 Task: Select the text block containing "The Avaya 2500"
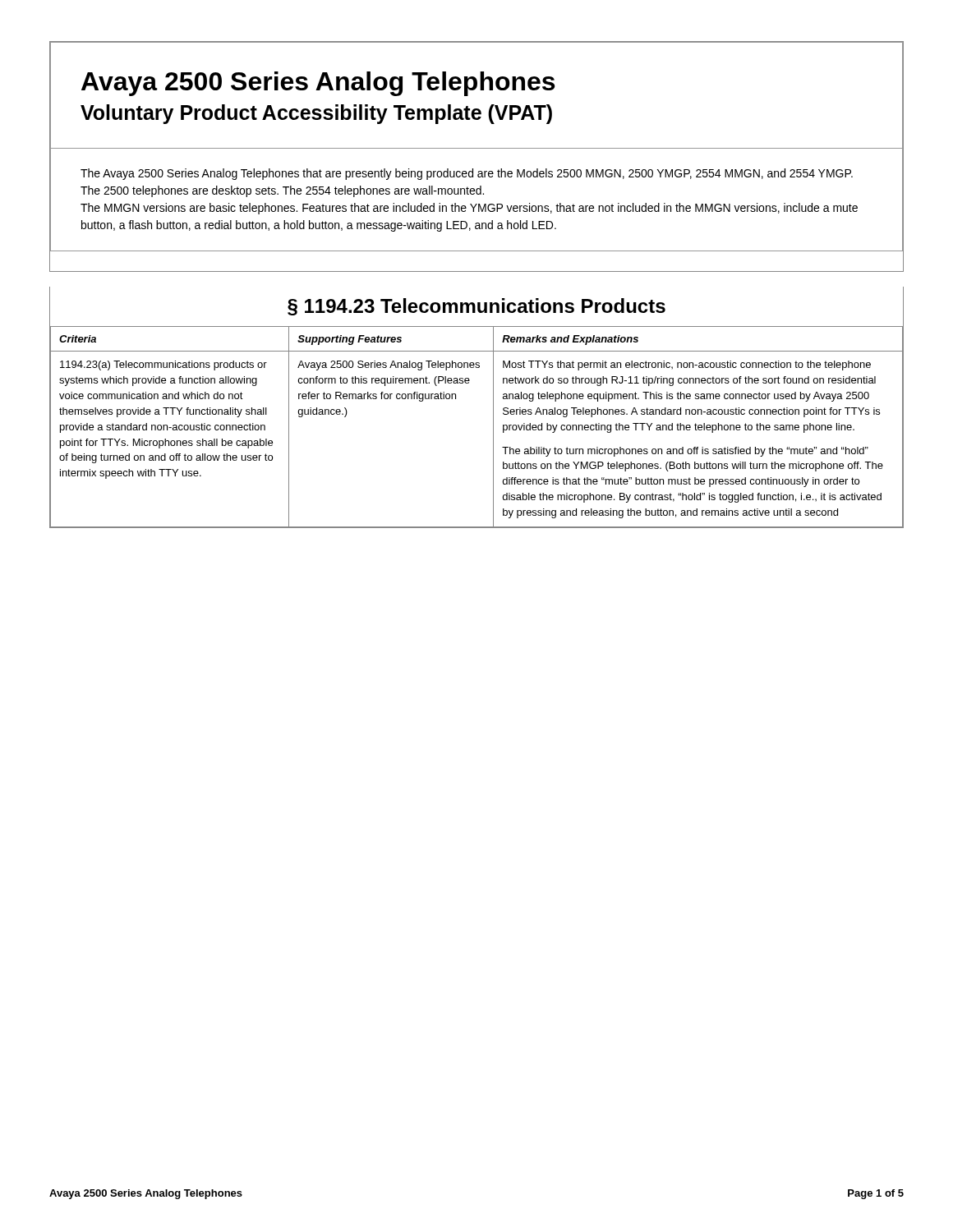click(x=476, y=174)
